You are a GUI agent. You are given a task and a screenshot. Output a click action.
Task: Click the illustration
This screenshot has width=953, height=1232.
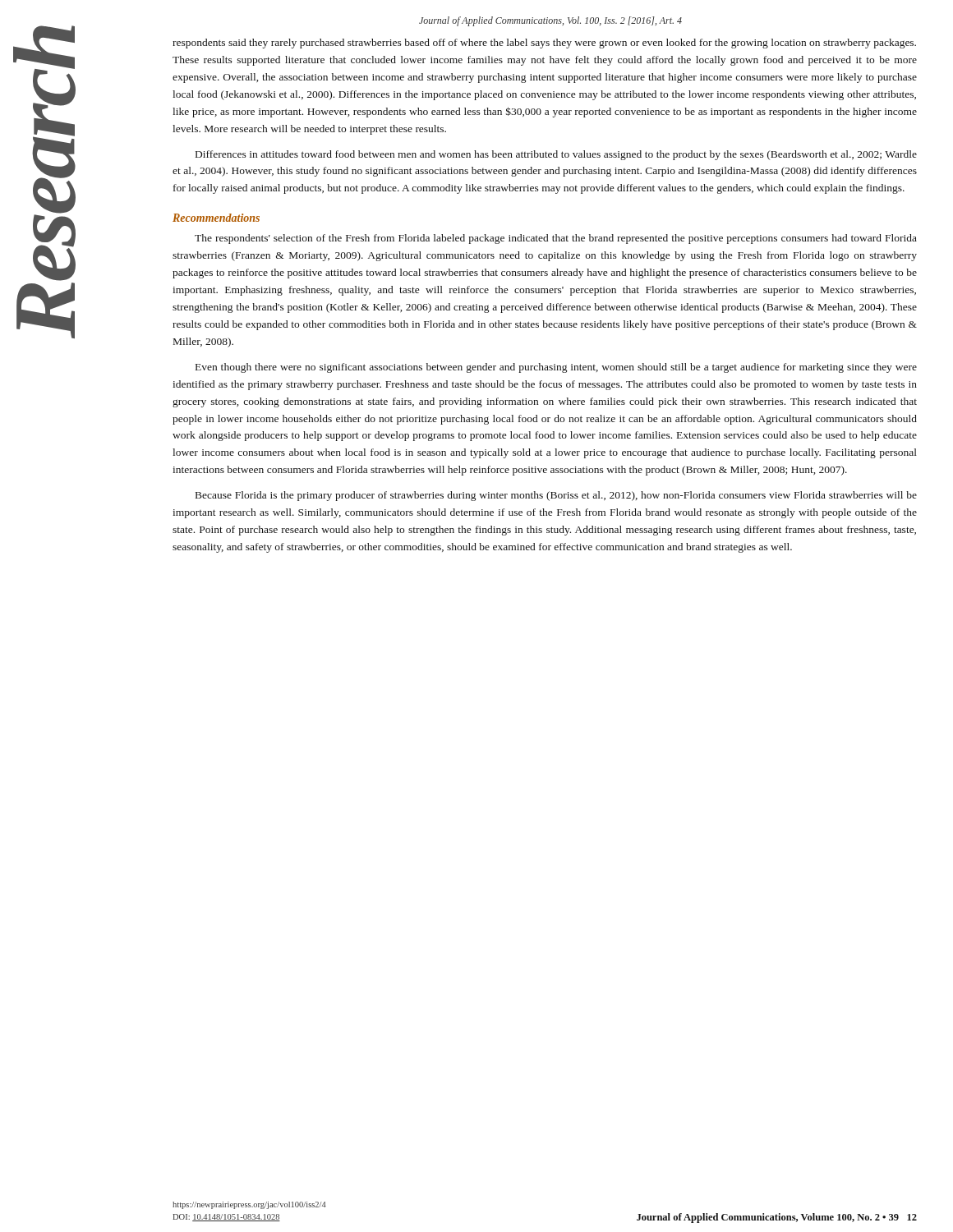pyautogui.click(x=45, y=181)
